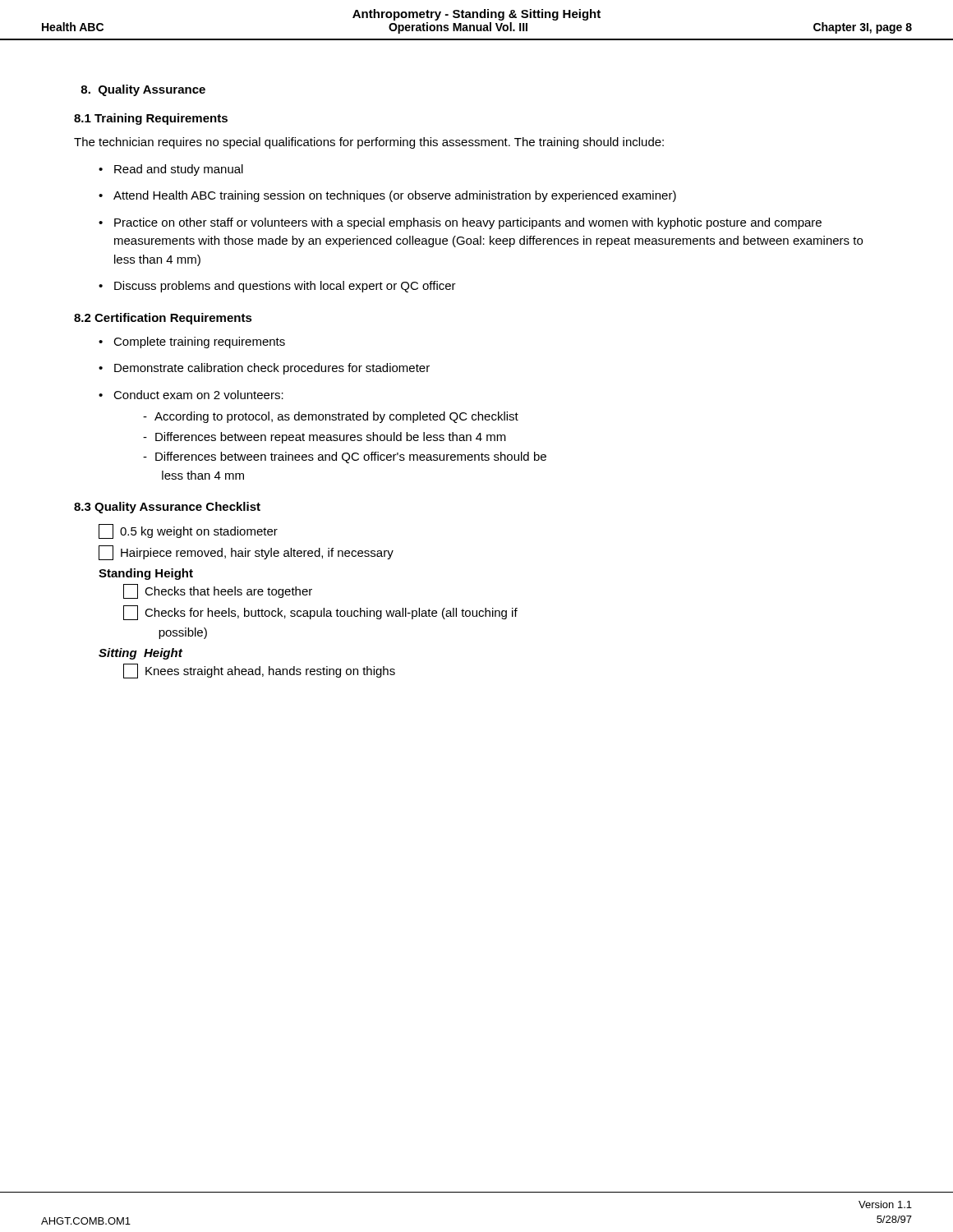
Task: Click on the list item that says "Checks that heels are together"
Action: [218, 591]
